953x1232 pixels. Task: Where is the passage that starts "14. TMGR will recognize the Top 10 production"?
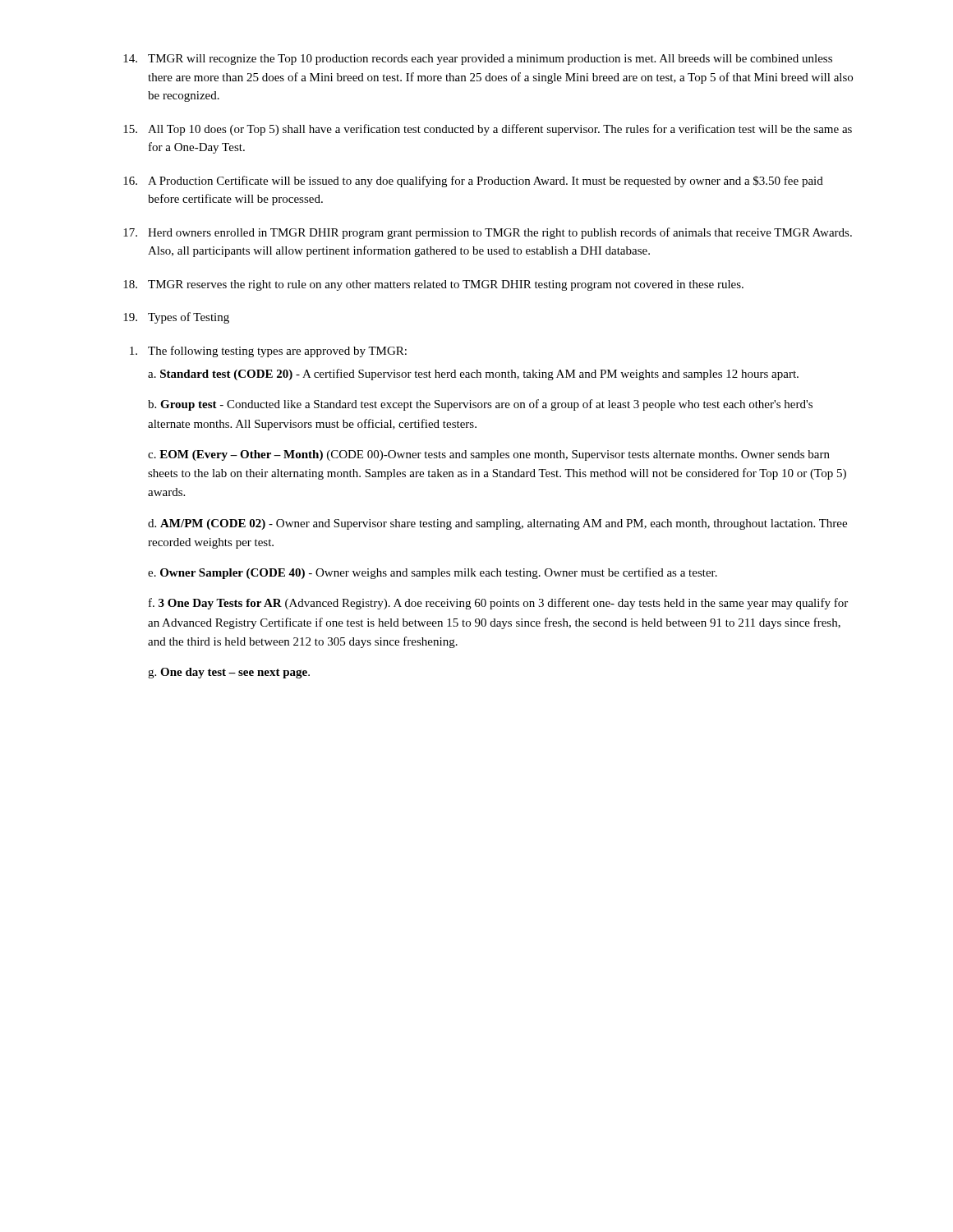click(x=476, y=77)
